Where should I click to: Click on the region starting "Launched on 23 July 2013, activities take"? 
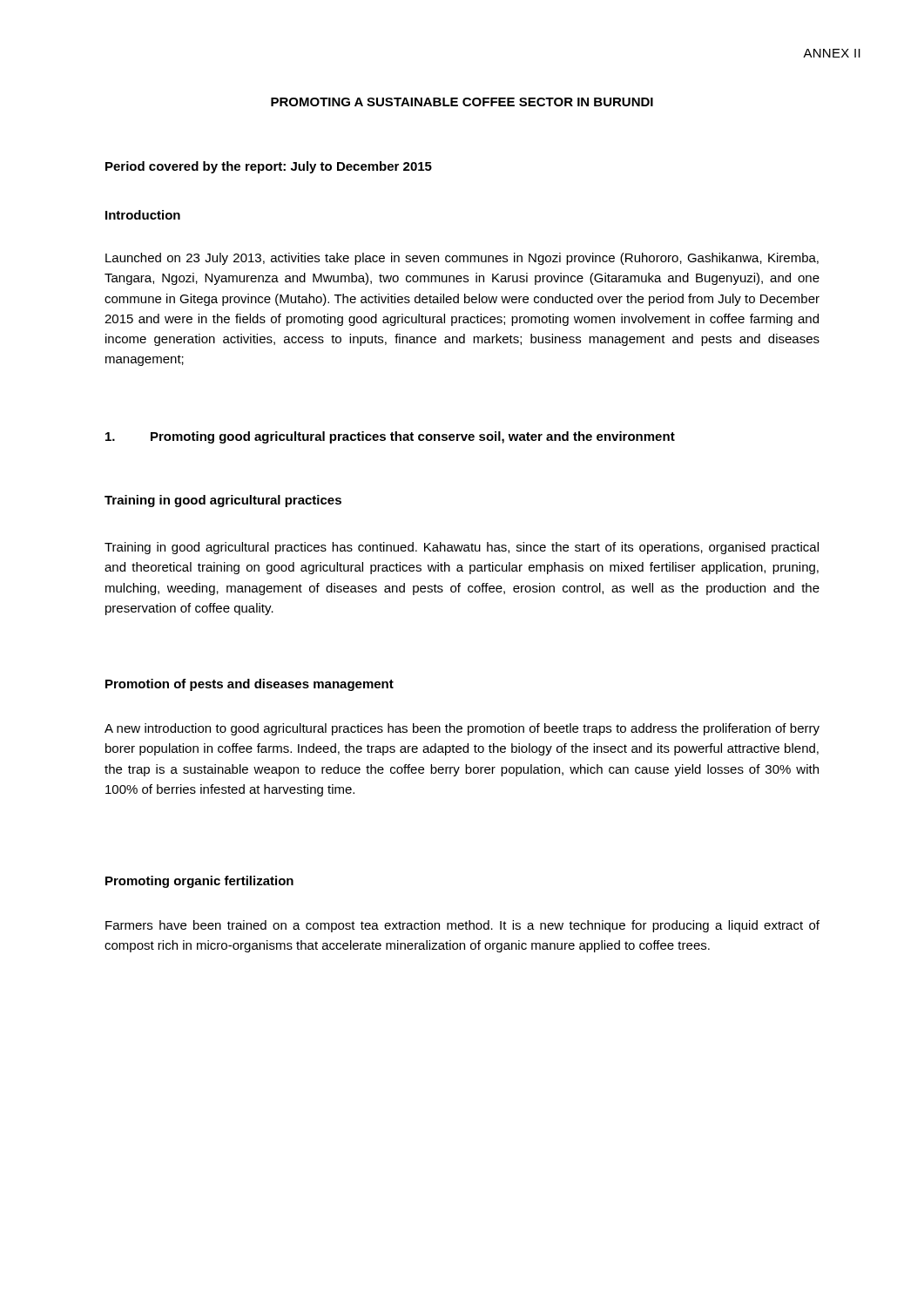(x=462, y=308)
